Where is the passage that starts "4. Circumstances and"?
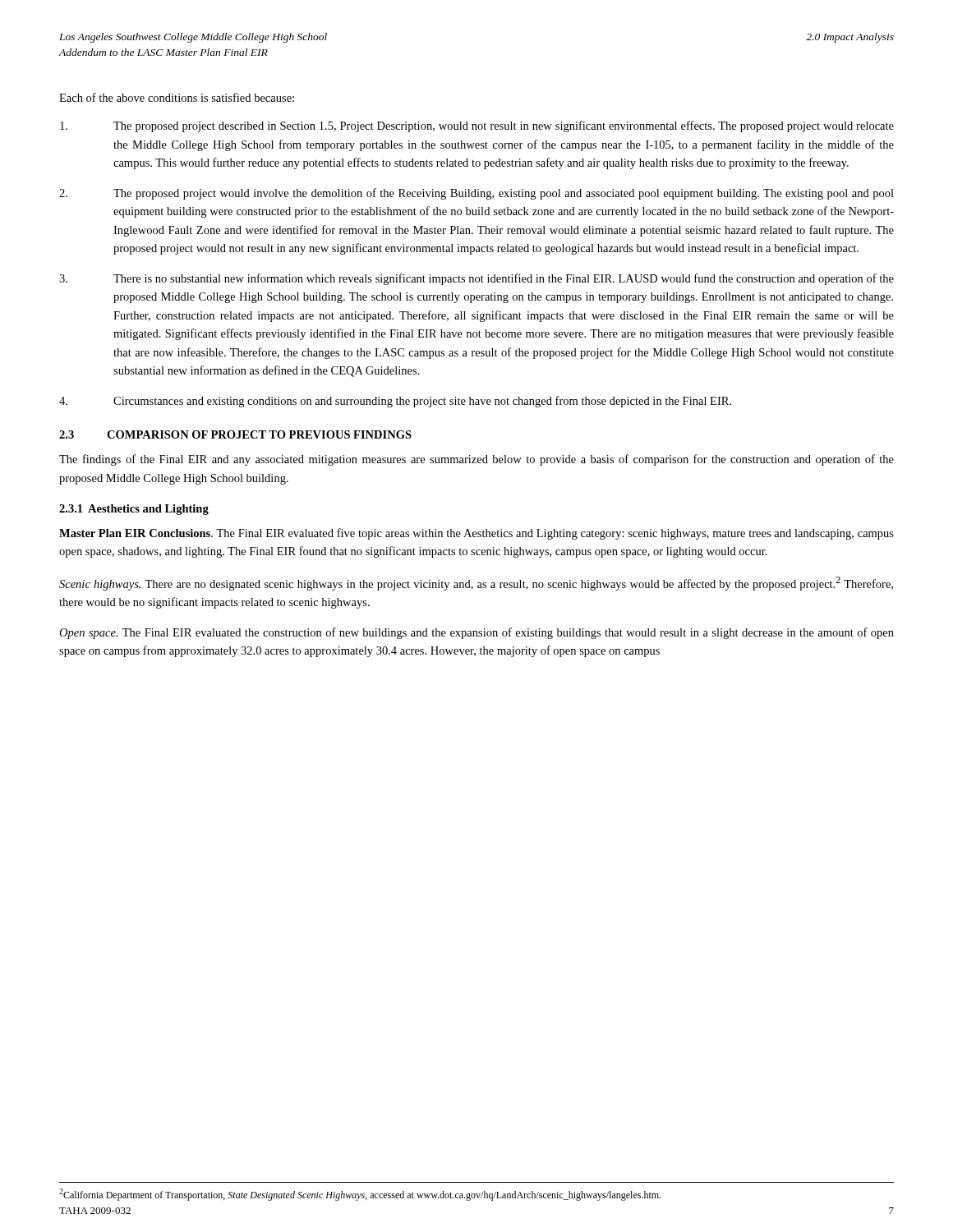This screenshot has height=1232, width=953. (x=476, y=401)
